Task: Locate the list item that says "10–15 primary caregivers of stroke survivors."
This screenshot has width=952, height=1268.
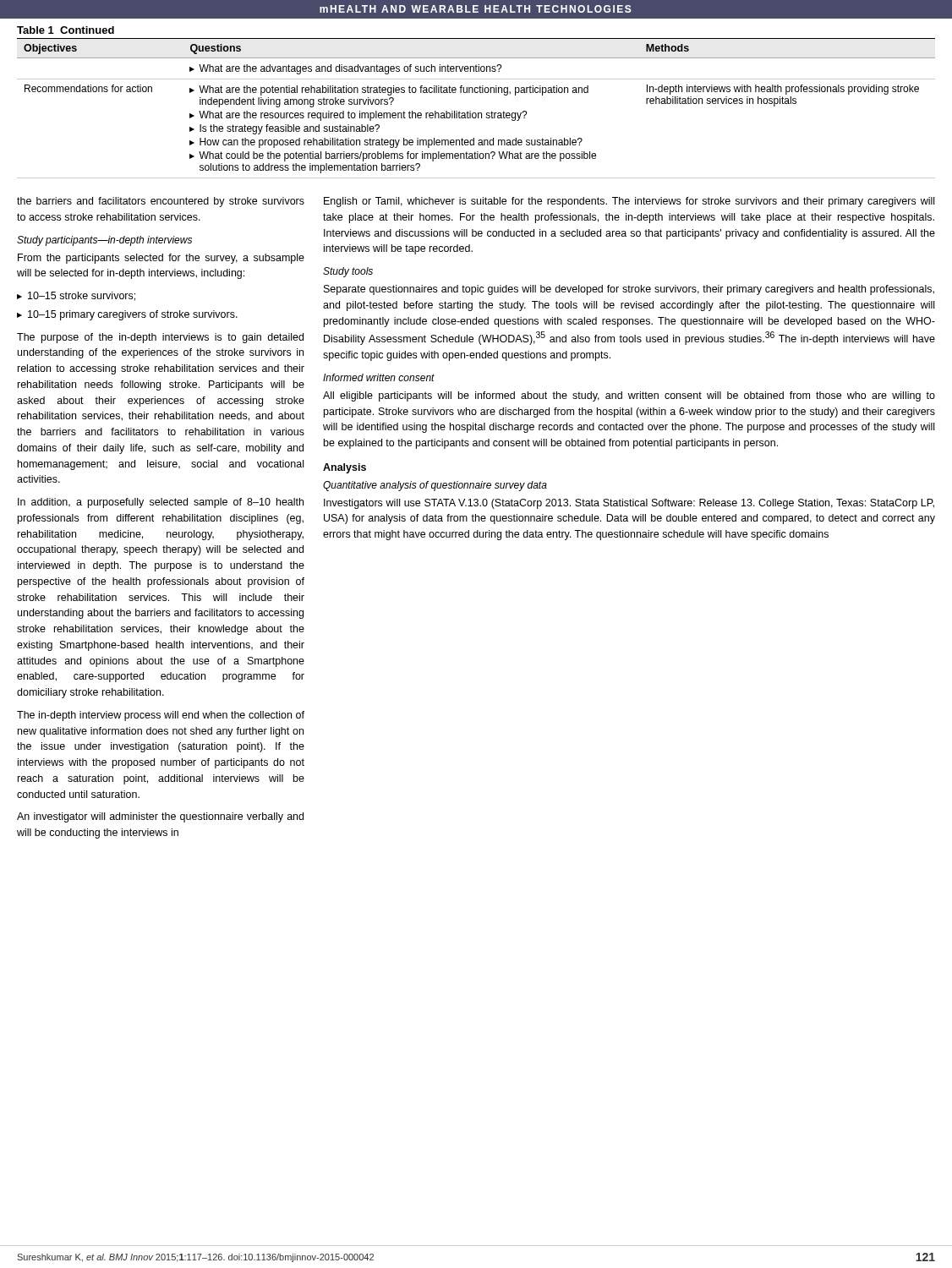Action: (132, 314)
